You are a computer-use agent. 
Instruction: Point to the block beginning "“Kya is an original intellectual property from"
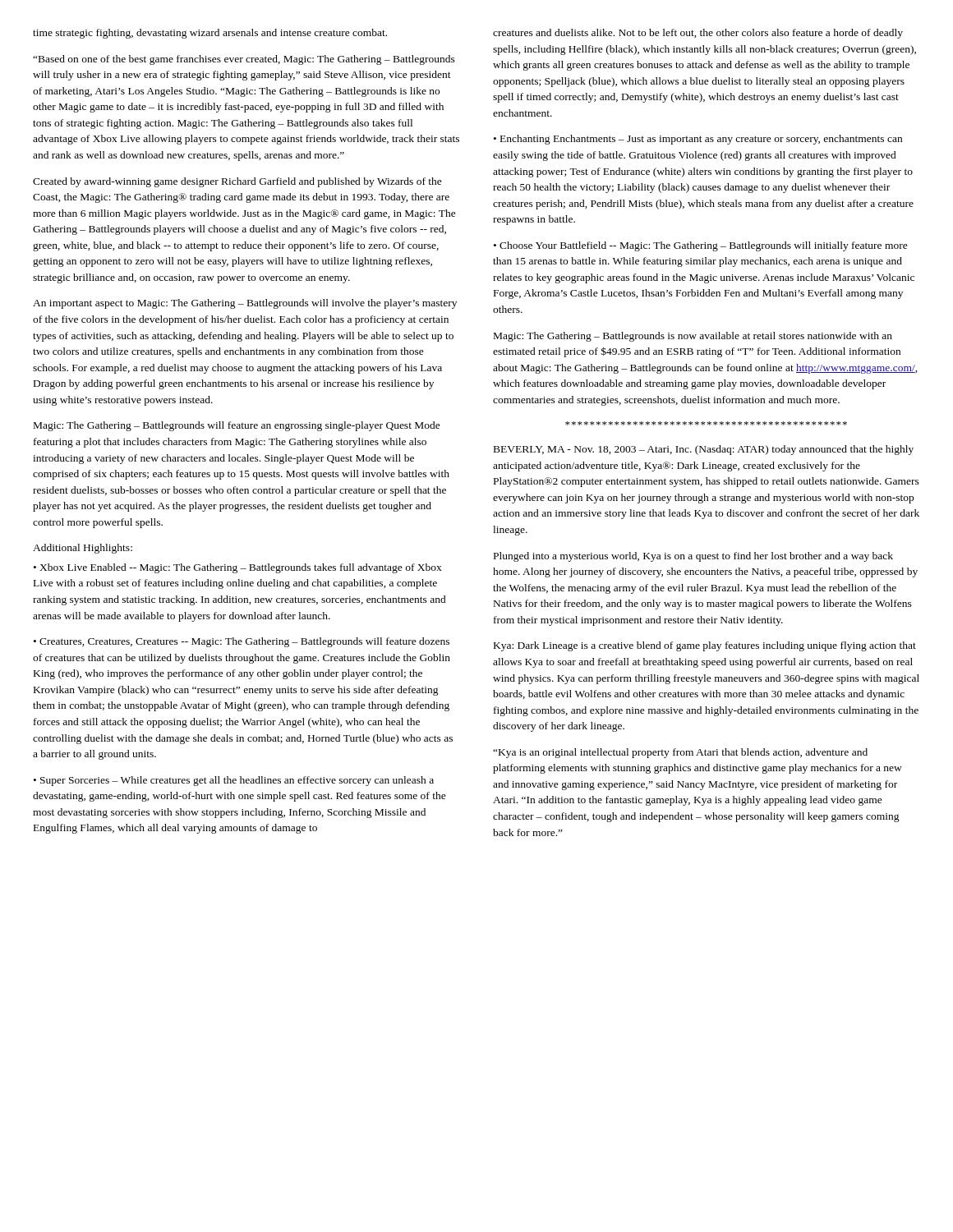[697, 792]
